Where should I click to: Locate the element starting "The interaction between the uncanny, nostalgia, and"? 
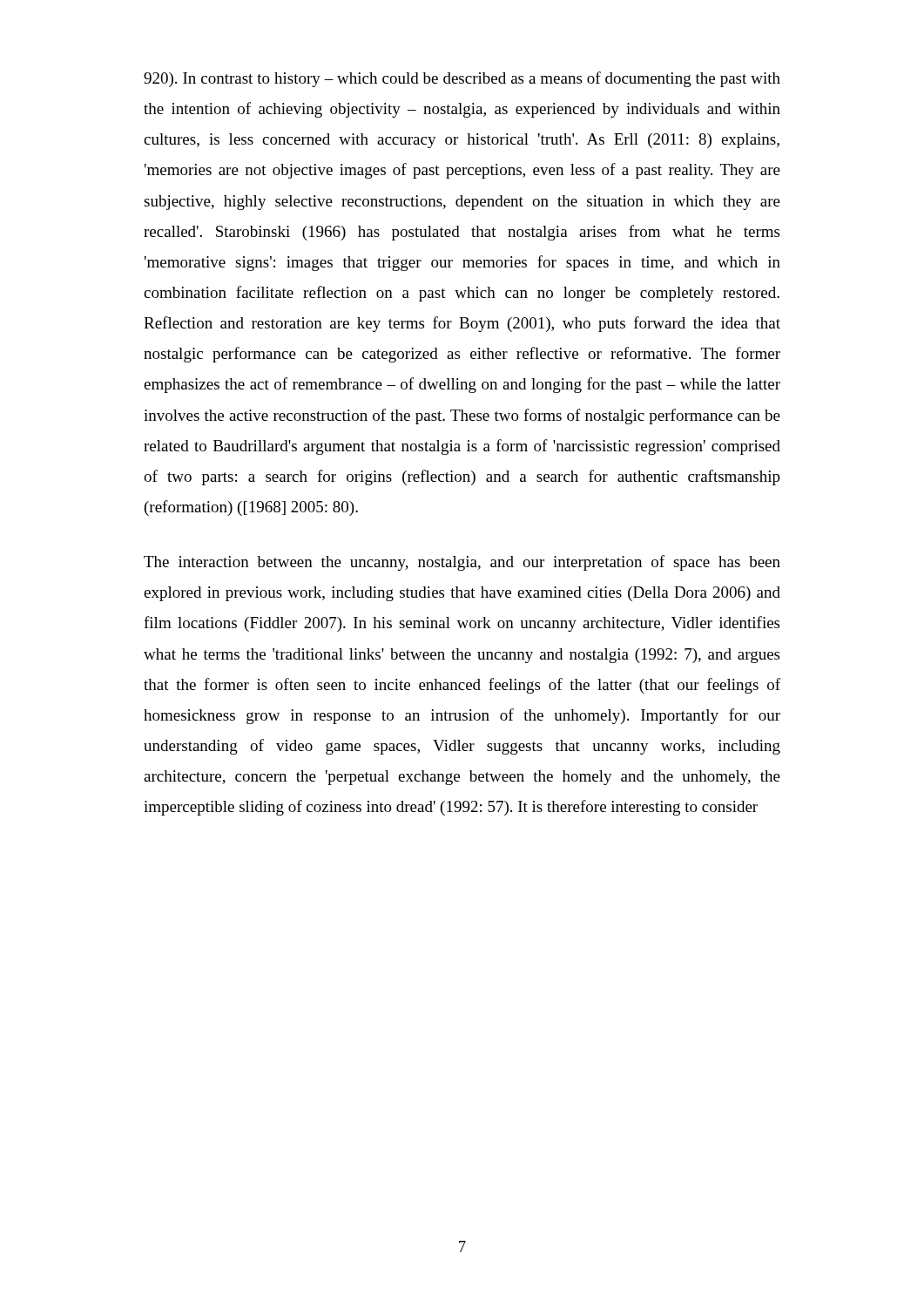coord(462,684)
